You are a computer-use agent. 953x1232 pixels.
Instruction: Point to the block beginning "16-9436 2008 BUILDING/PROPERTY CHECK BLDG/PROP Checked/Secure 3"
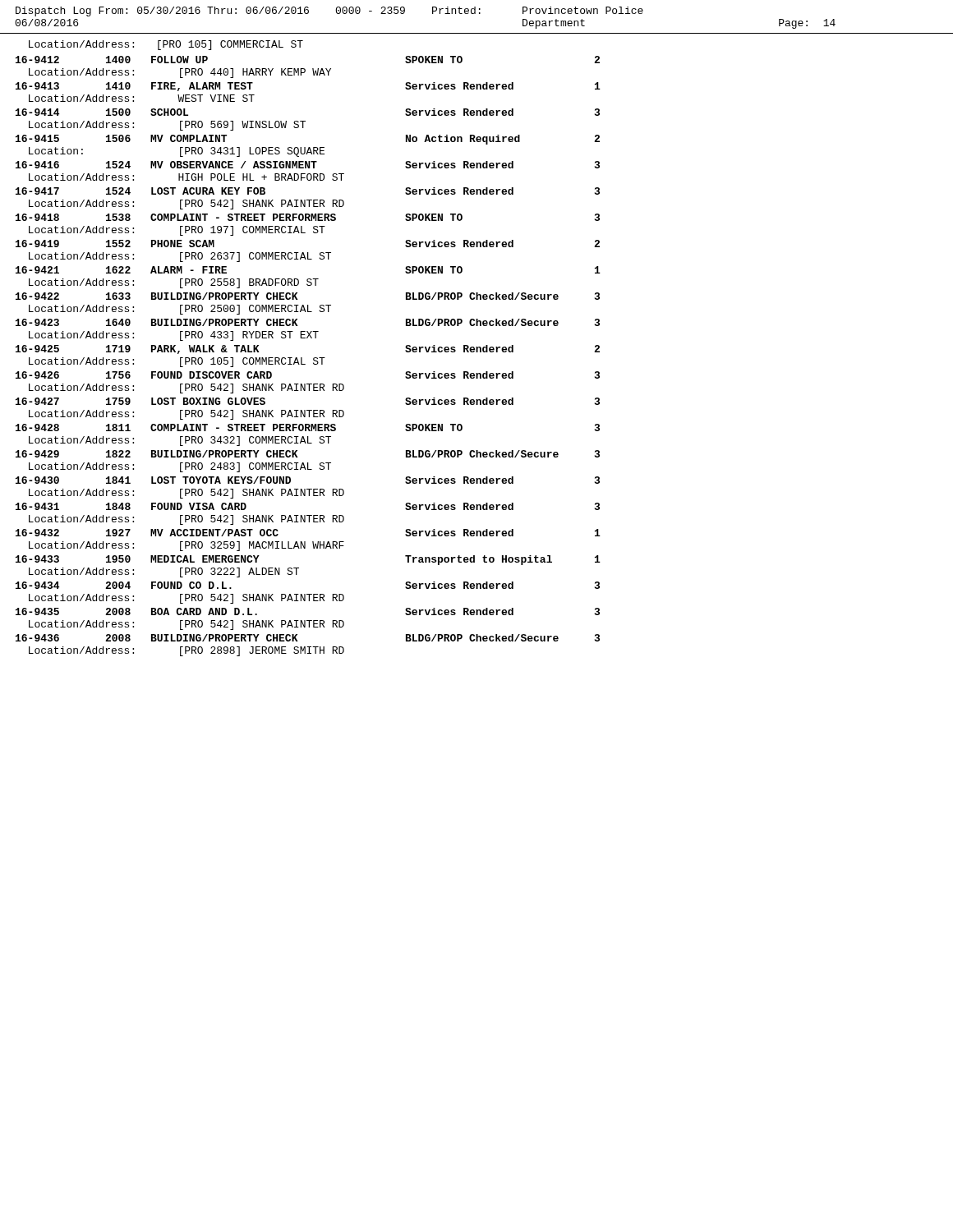(476, 645)
